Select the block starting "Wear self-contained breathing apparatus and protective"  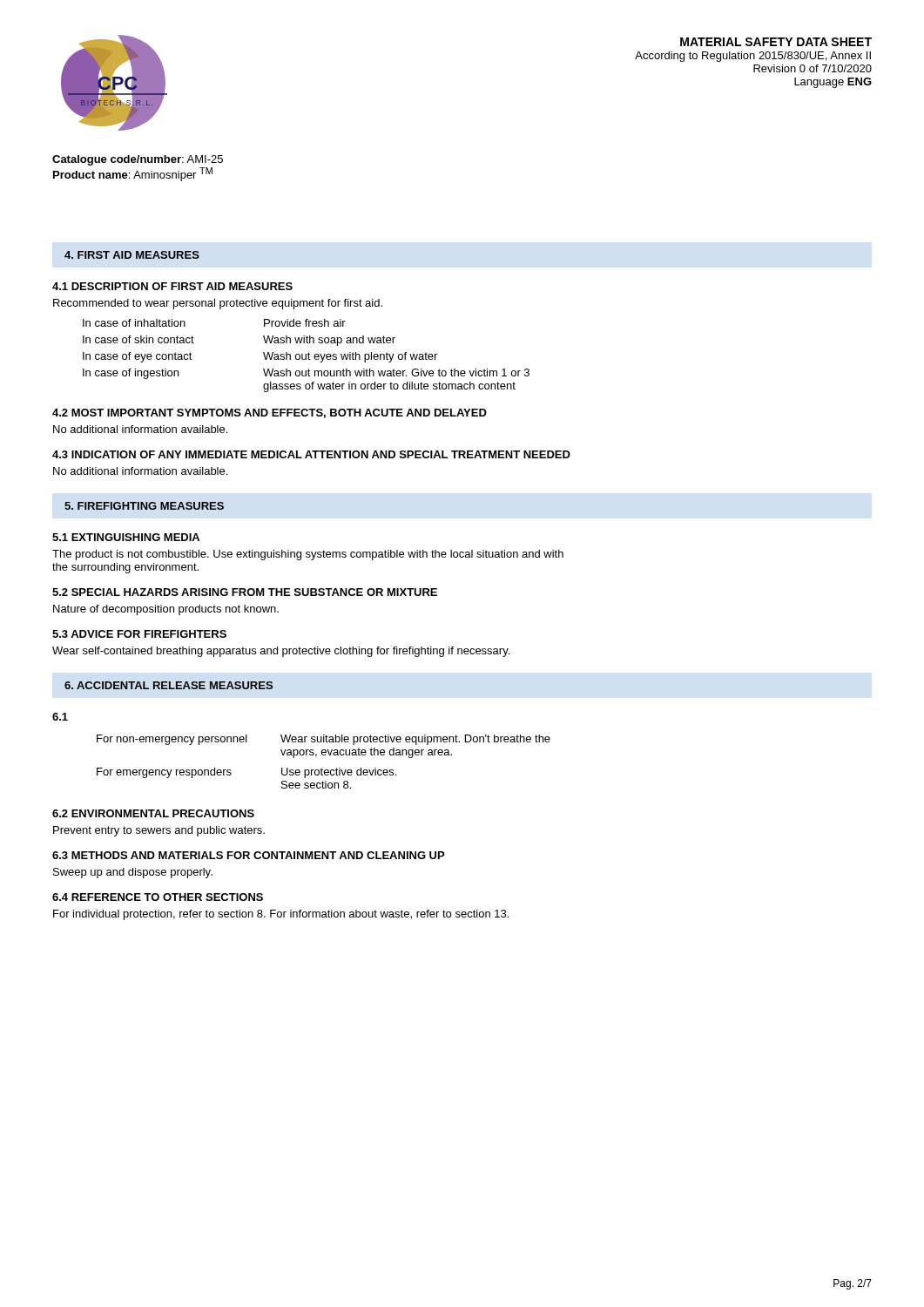[x=281, y=650]
